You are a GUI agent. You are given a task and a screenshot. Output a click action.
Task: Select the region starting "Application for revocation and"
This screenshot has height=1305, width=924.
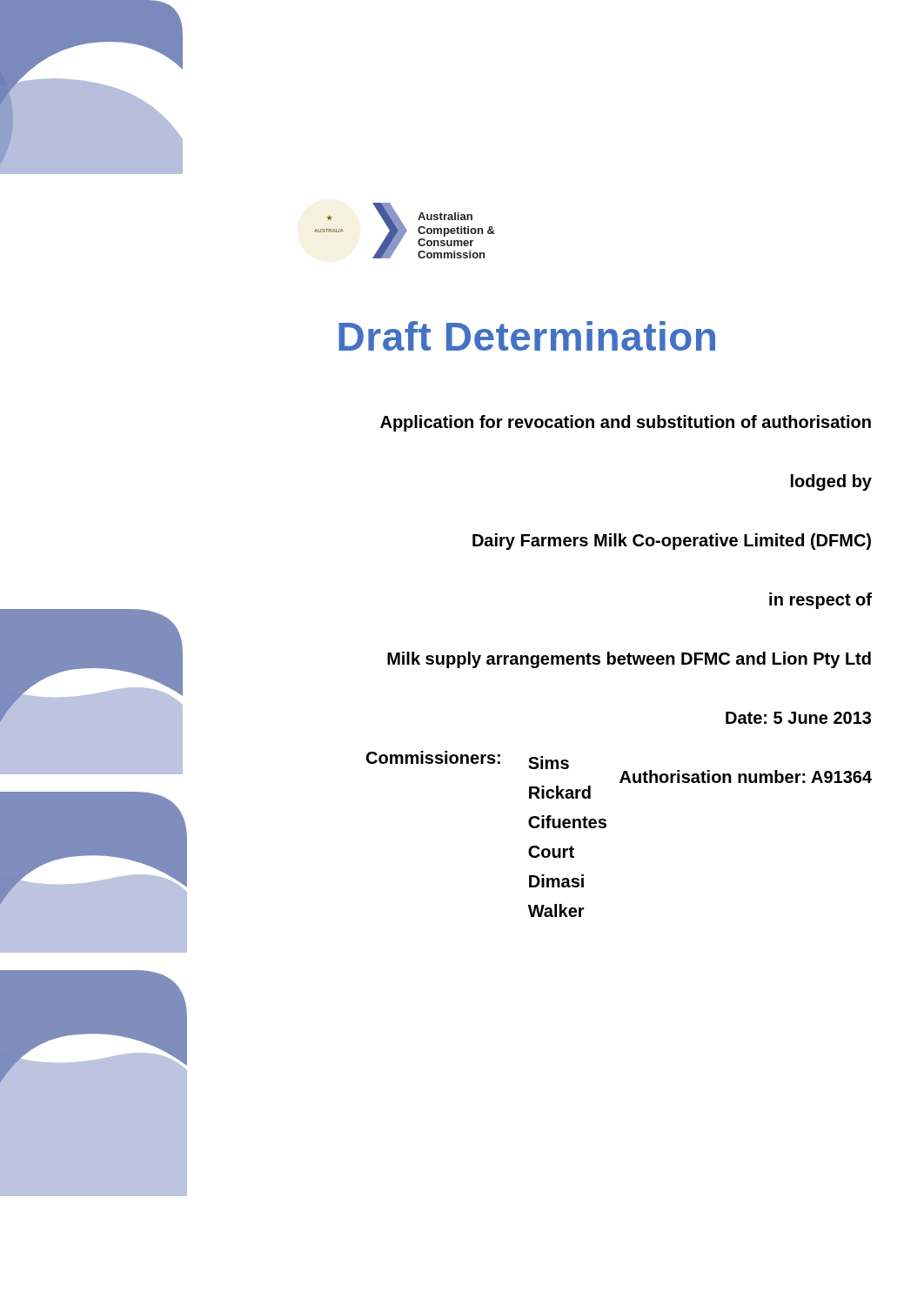click(x=626, y=423)
